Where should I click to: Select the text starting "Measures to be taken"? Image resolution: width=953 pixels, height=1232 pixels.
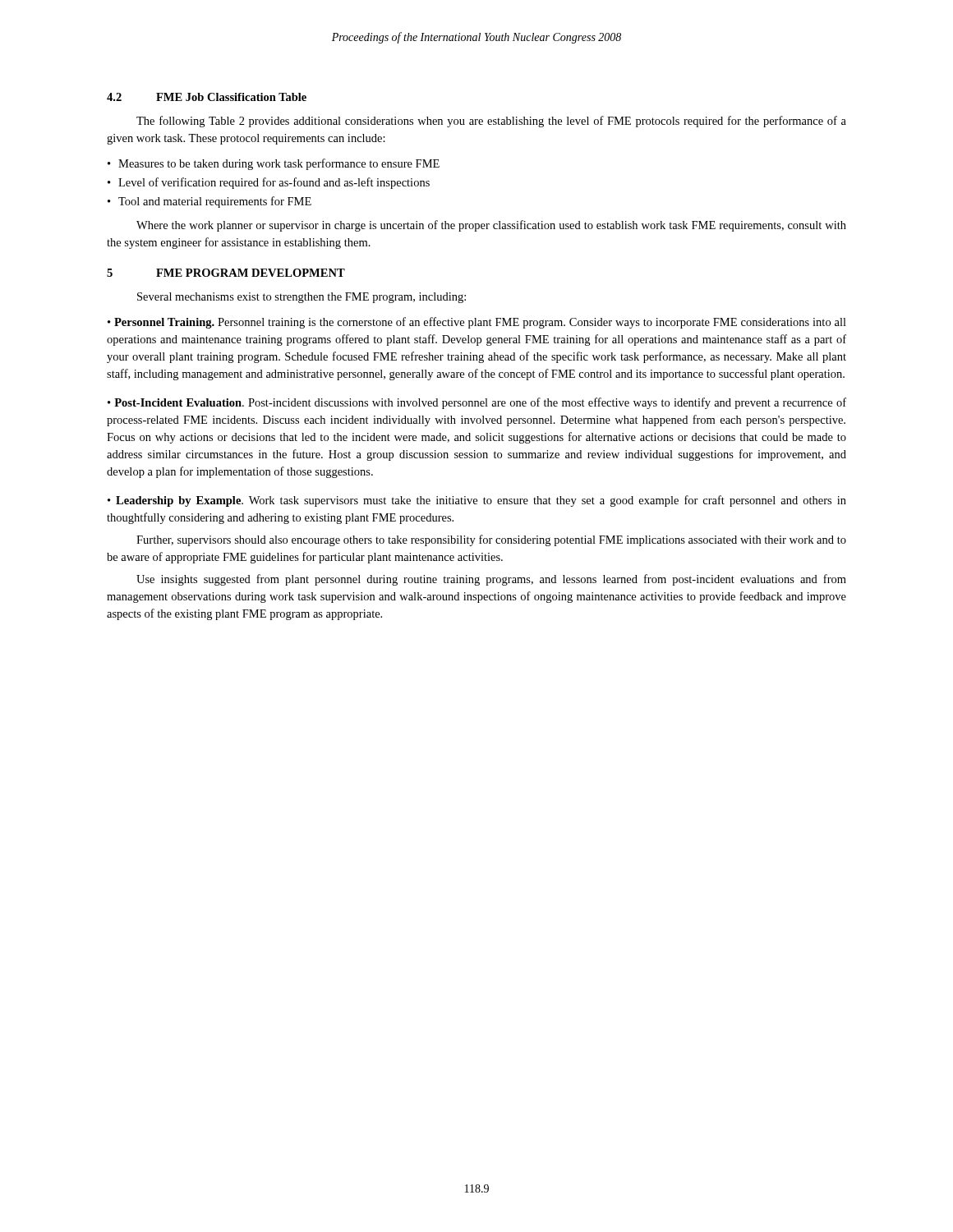pos(279,163)
